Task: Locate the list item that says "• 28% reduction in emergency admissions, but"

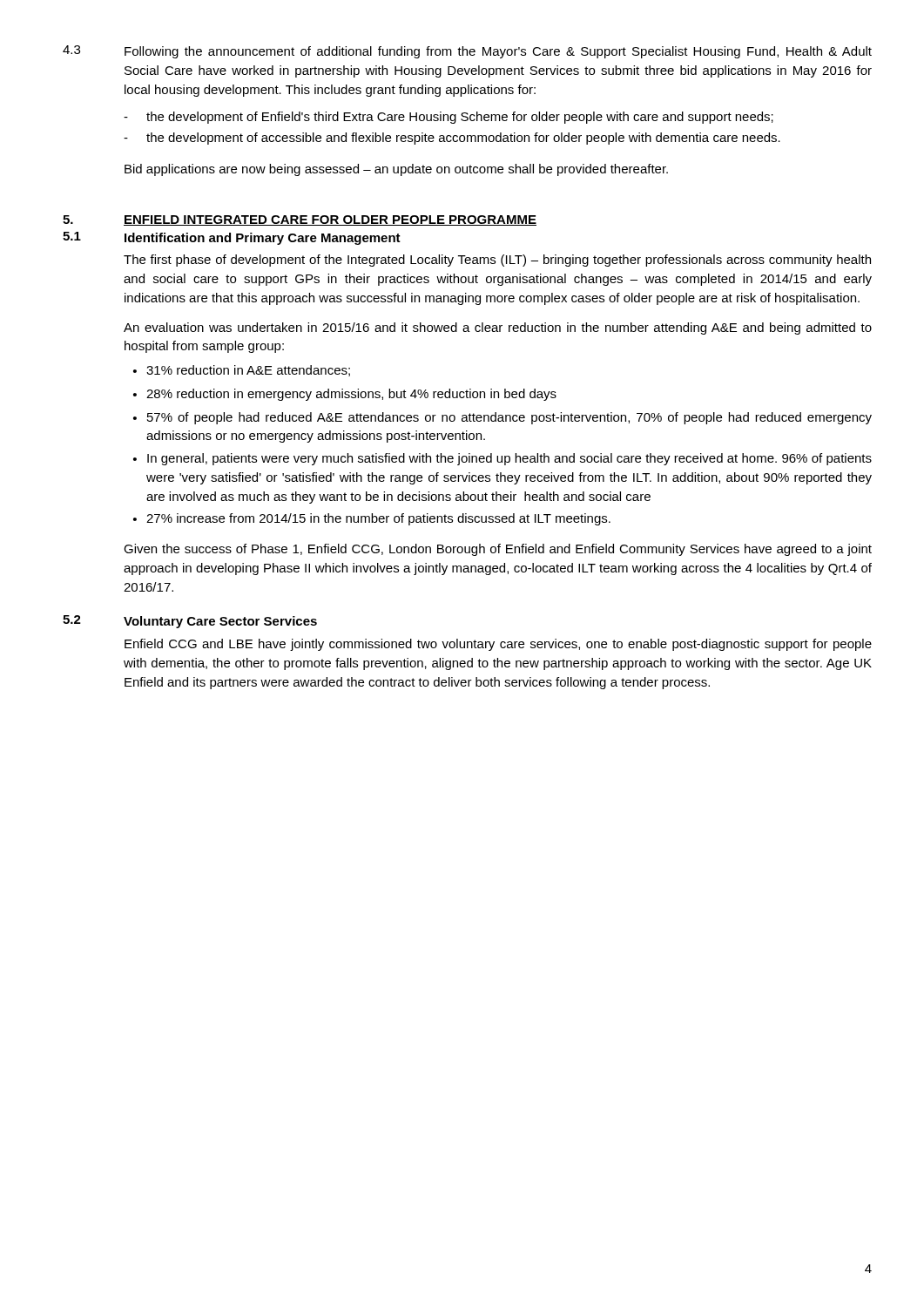Action: coord(498,394)
